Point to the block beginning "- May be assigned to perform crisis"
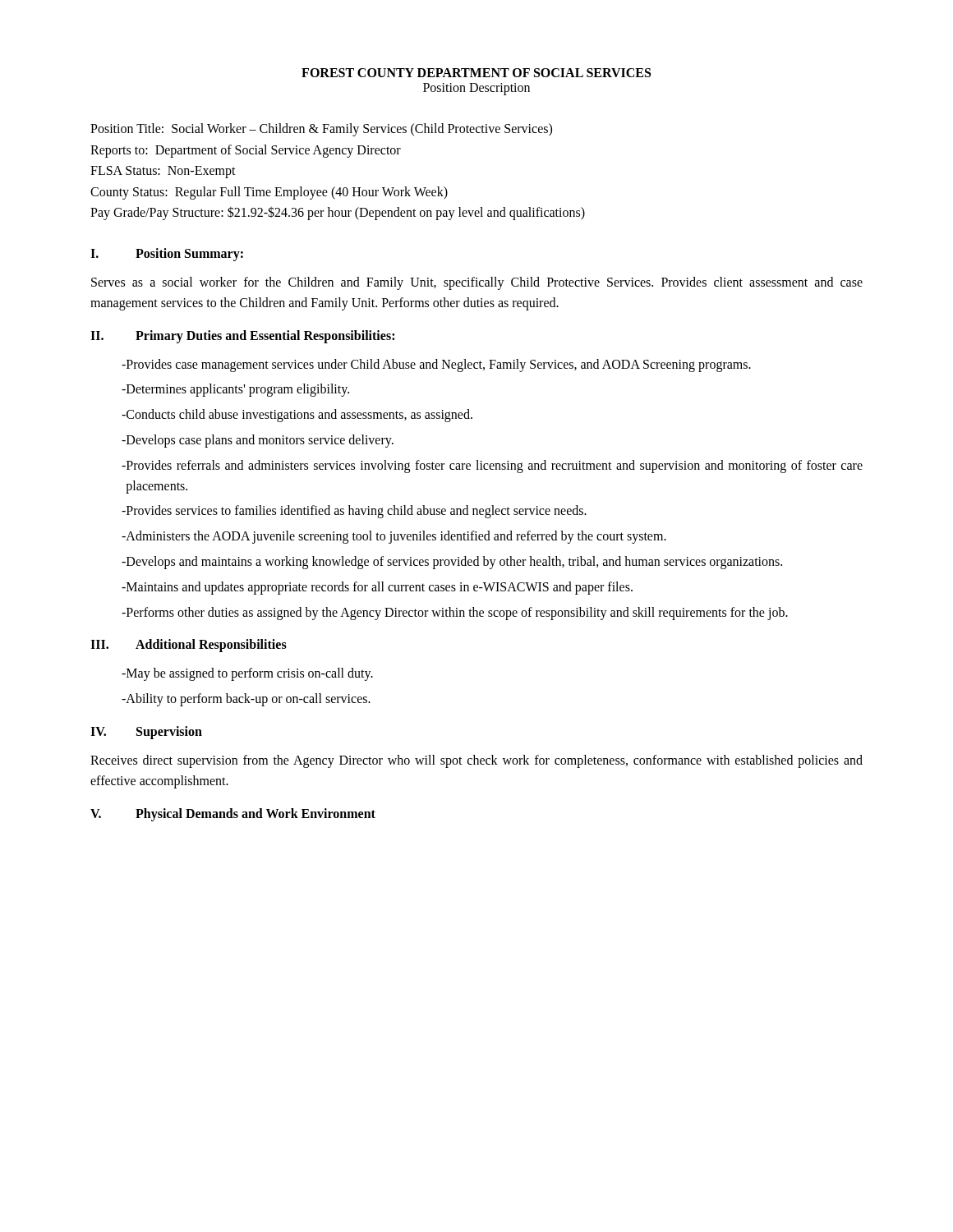 coord(247,674)
